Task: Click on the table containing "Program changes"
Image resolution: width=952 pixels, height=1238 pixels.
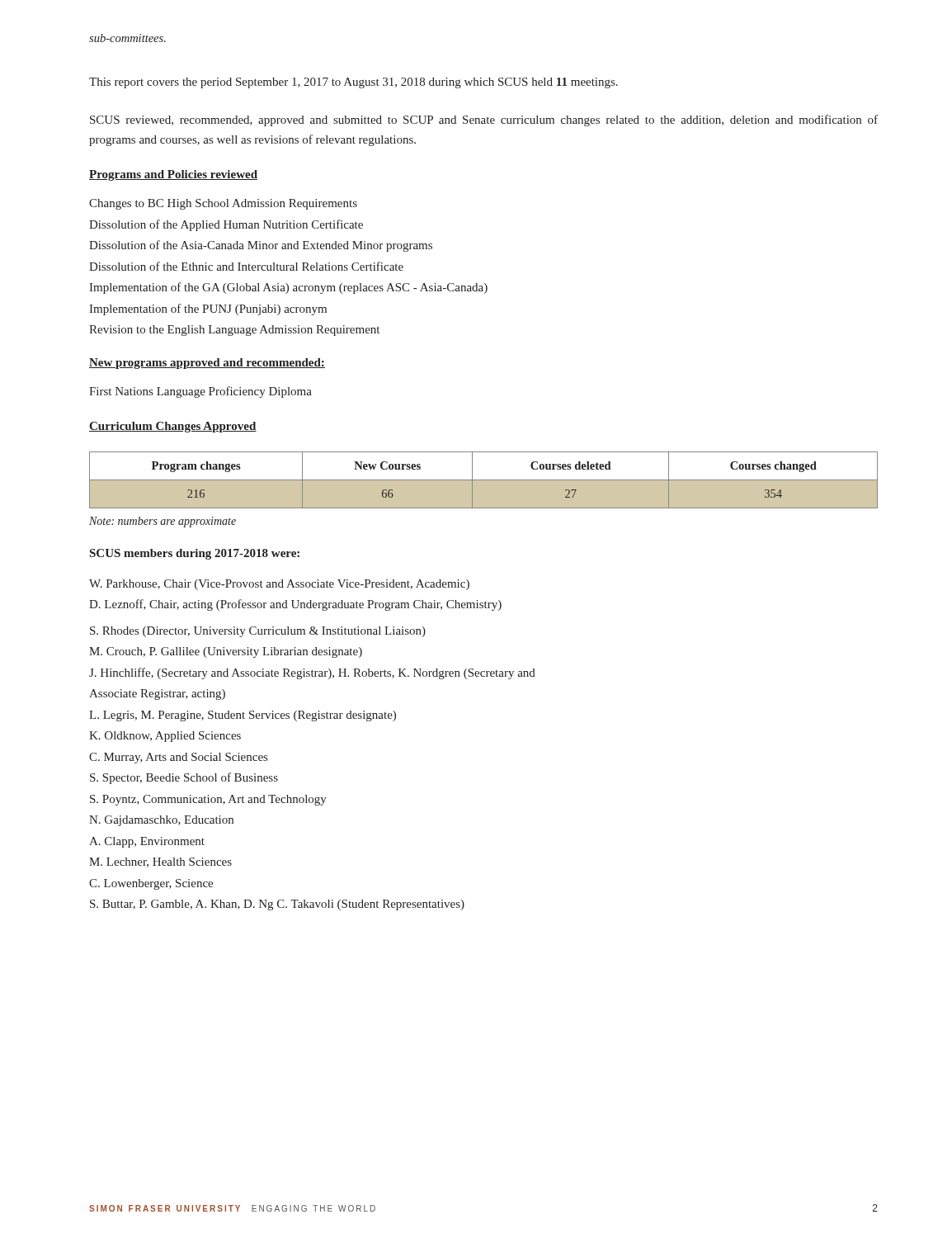Action: click(x=483, y=479)
